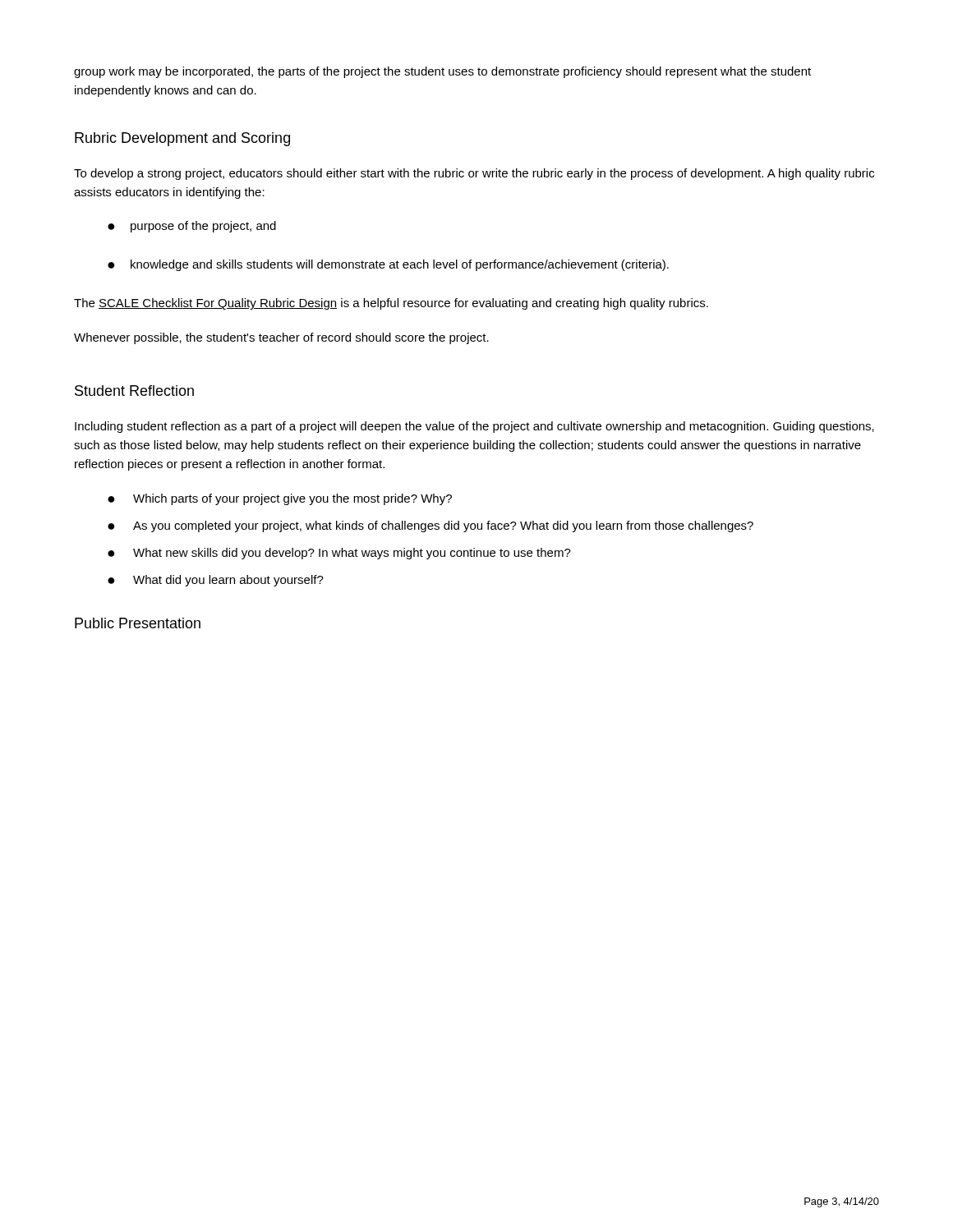
Task: Point to the block starting "Including student reflection as a part of a"
Action: [476, 445]
